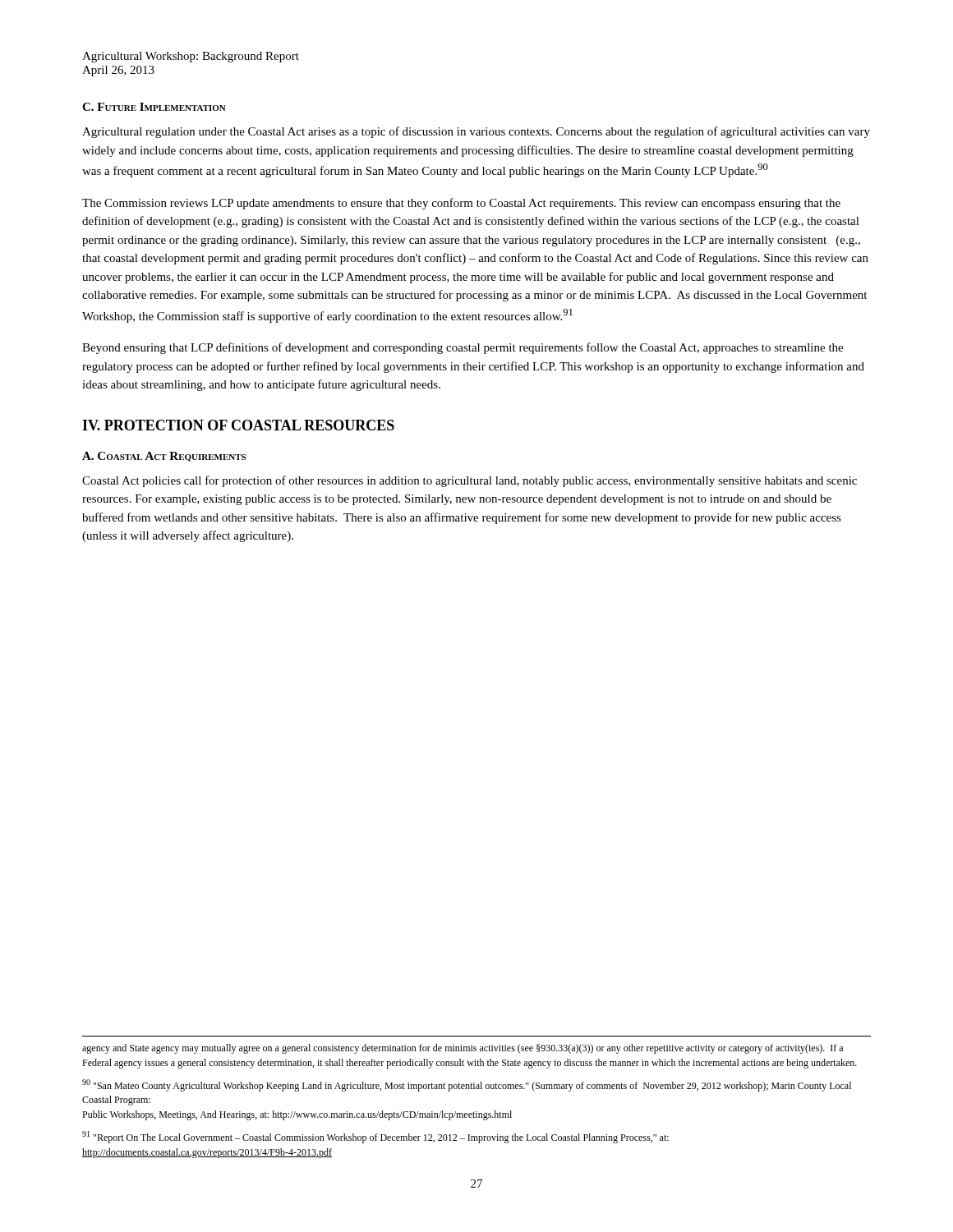Locate the element starting "Beyond ensuring that"

tap(476, 366)
